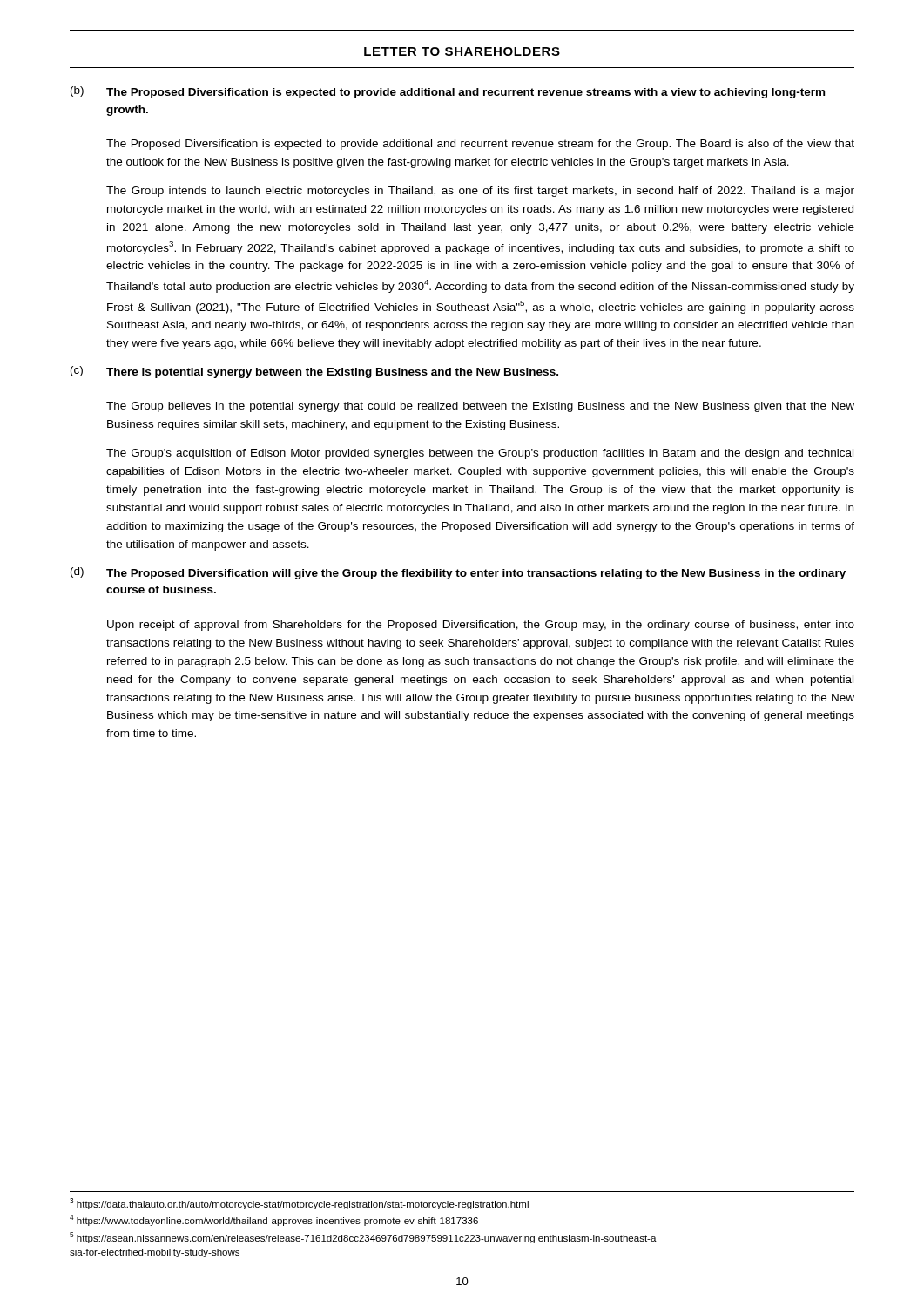Click on the text block starting "5 https://asean.nissannews.com/en/releases/release-7161d2d8cc2346976d7989759911c223-unwavering enthusiasm-in-southeast-asia-for-electrified-mobility-study-shows"
Screen dimensions: 1307x924
(363, 1244)
